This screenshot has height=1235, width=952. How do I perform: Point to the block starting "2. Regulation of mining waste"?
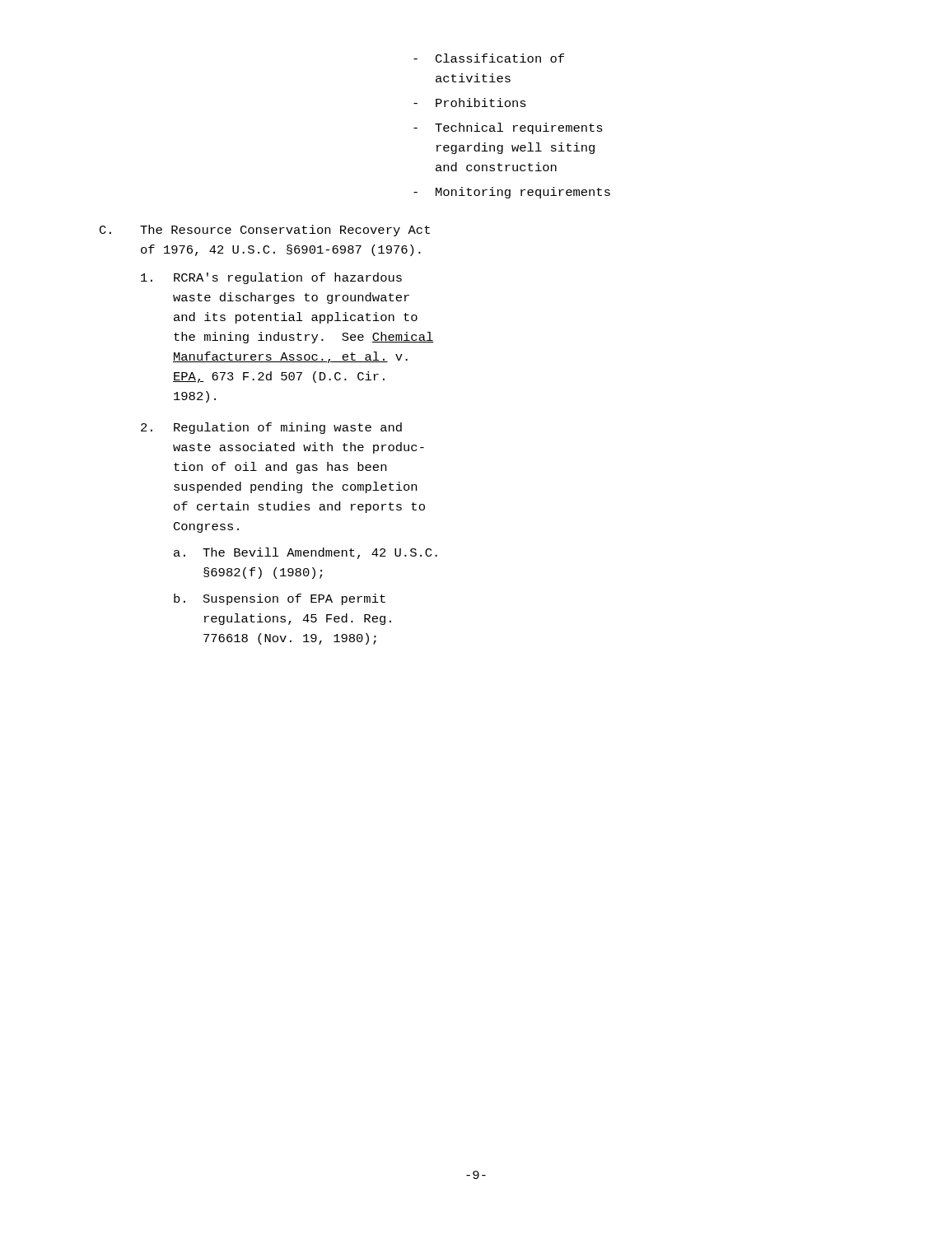click(271, 428)
